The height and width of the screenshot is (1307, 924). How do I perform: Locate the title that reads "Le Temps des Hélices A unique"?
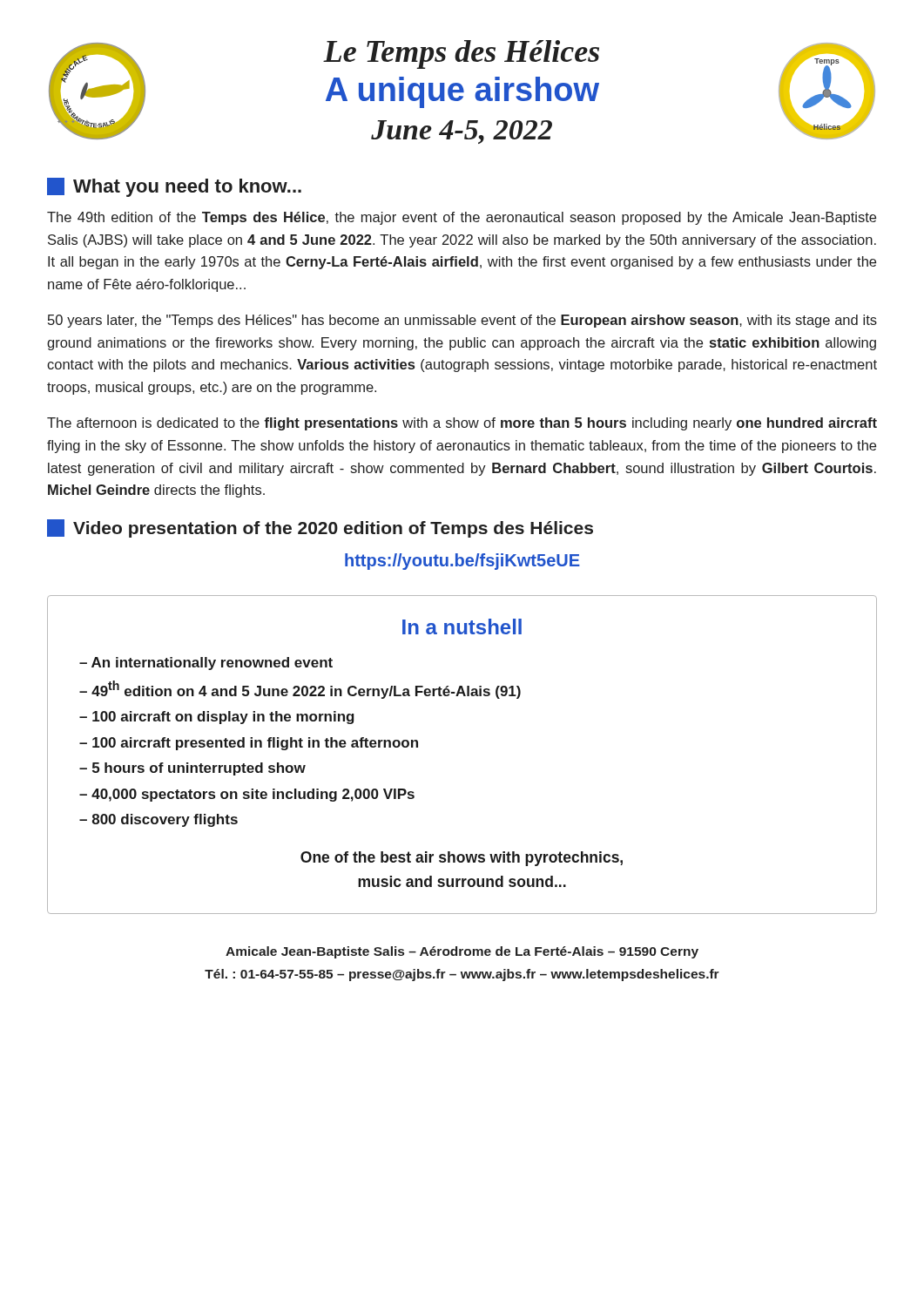tap(462, 91)
